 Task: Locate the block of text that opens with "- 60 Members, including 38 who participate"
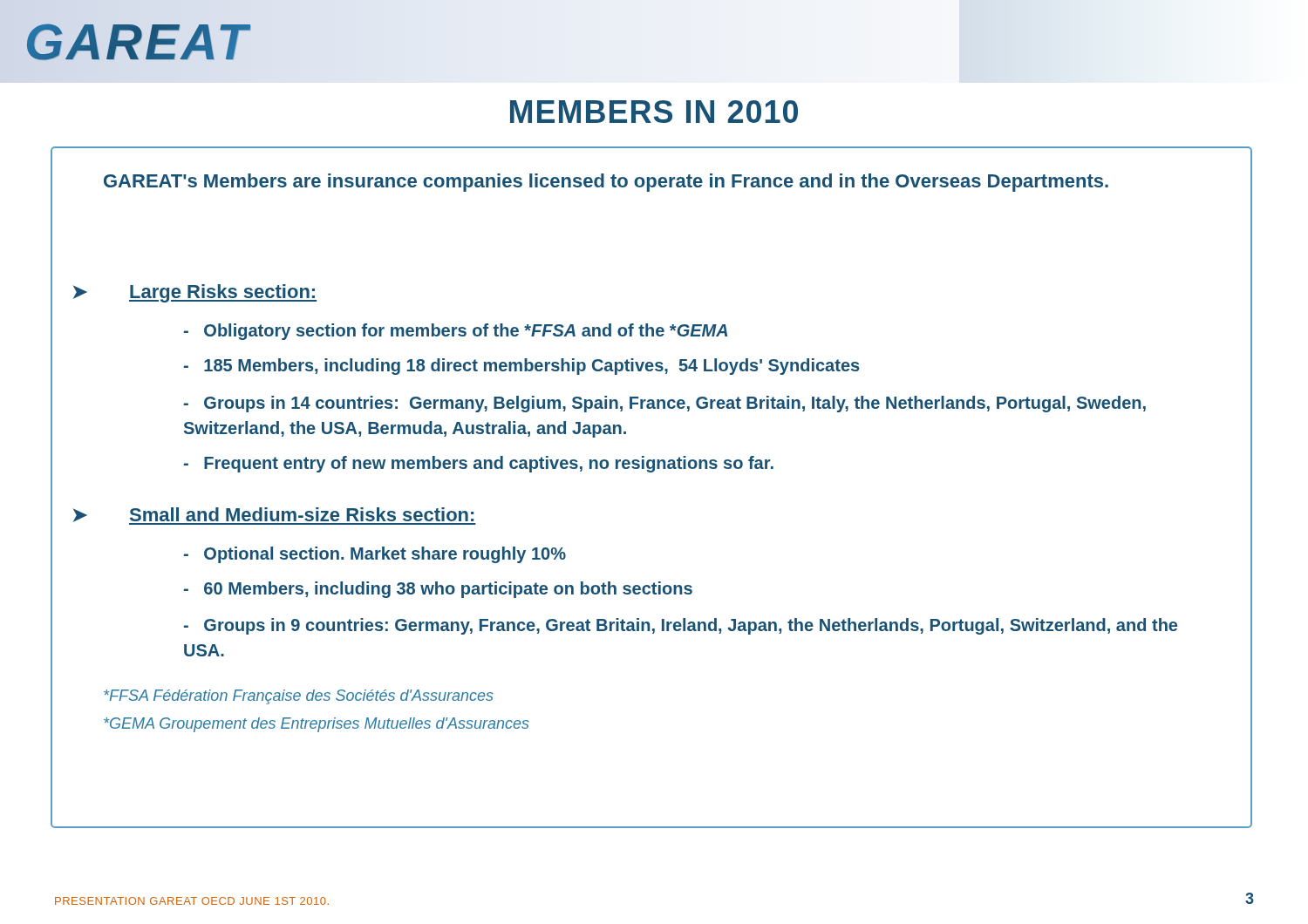pos(438,588)
